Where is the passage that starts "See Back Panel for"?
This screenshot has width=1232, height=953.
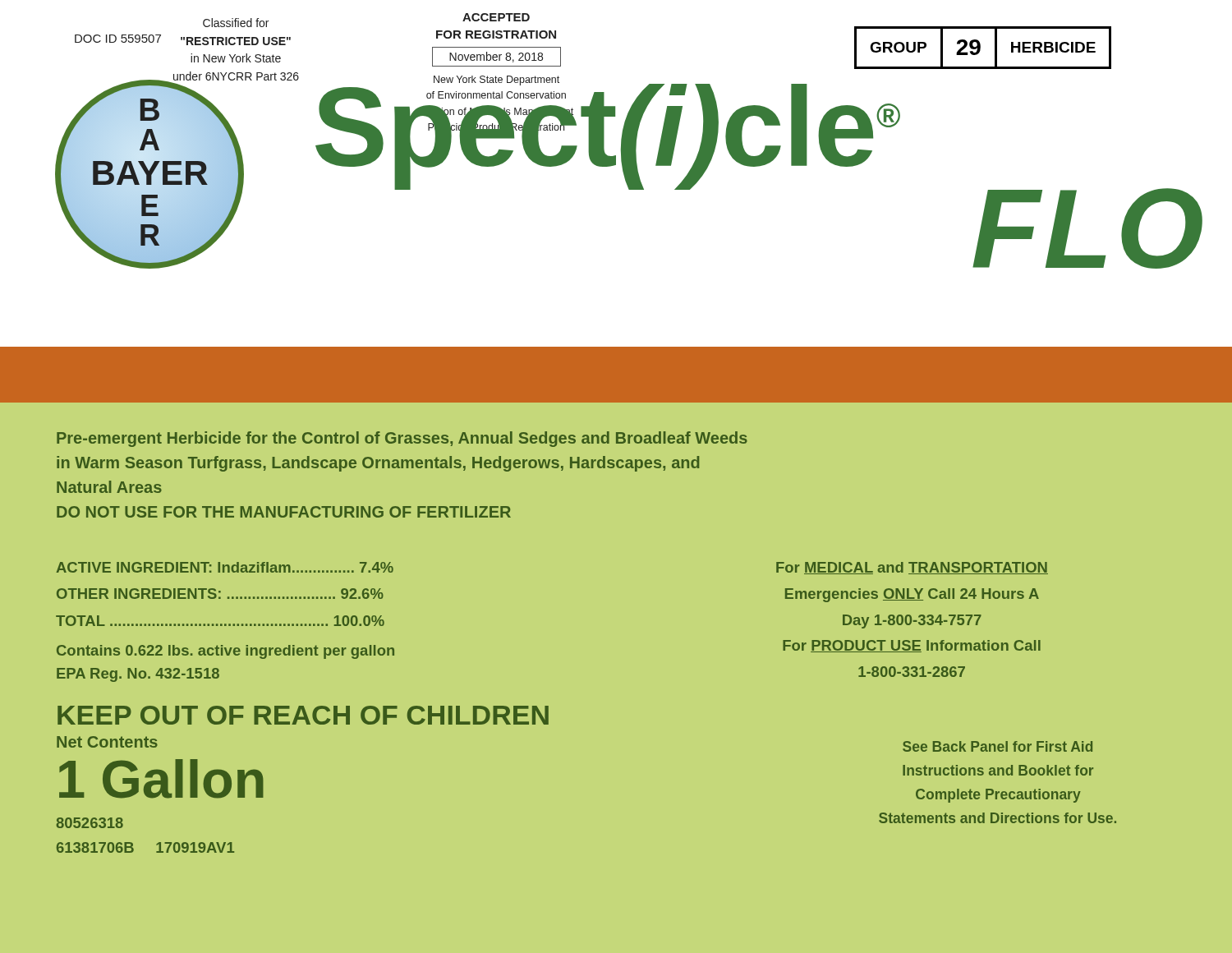coord(998,782)
